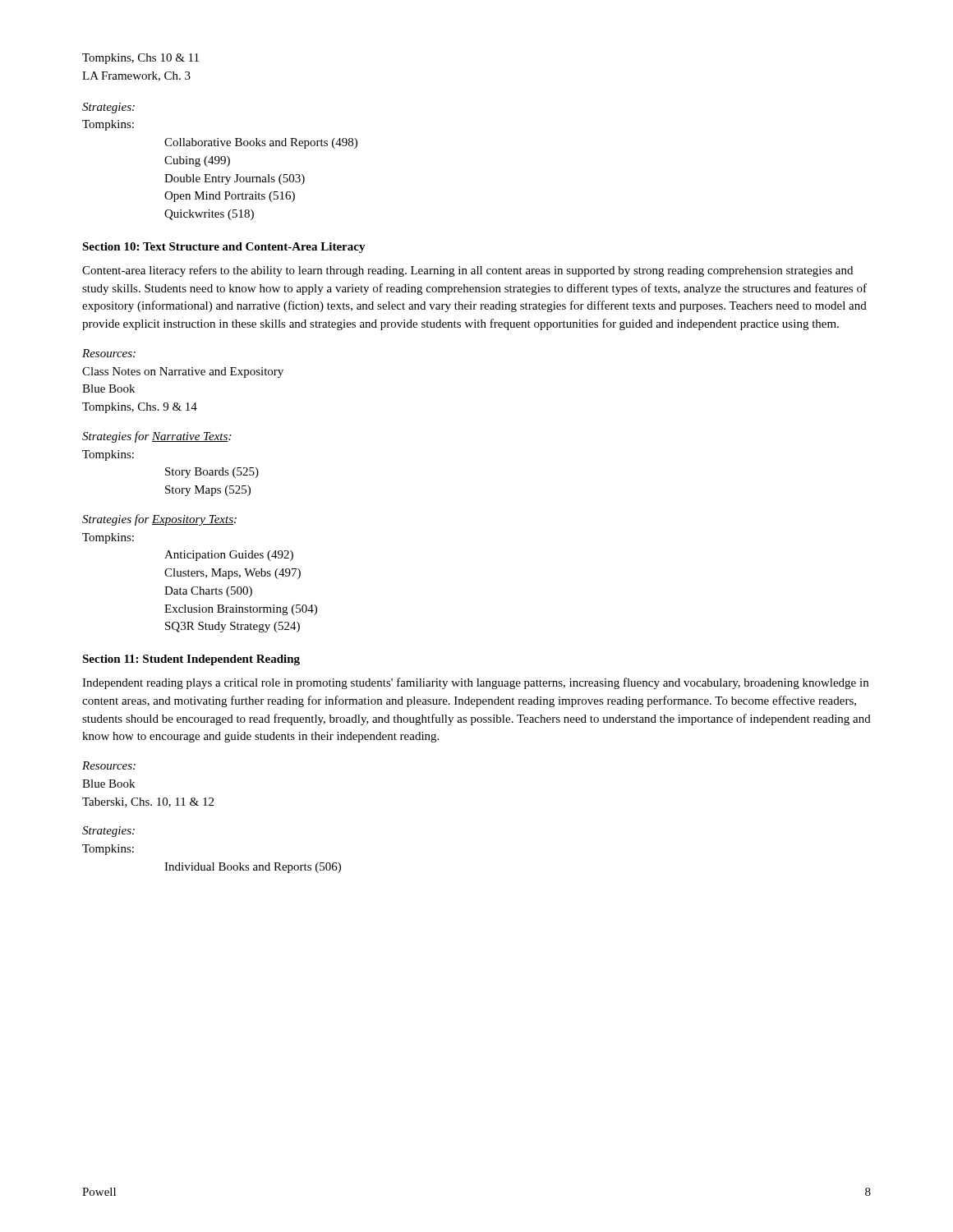Find the region starting "Independent reading plays a critical"
This screenshot has height=1232, width=953.
476,709
